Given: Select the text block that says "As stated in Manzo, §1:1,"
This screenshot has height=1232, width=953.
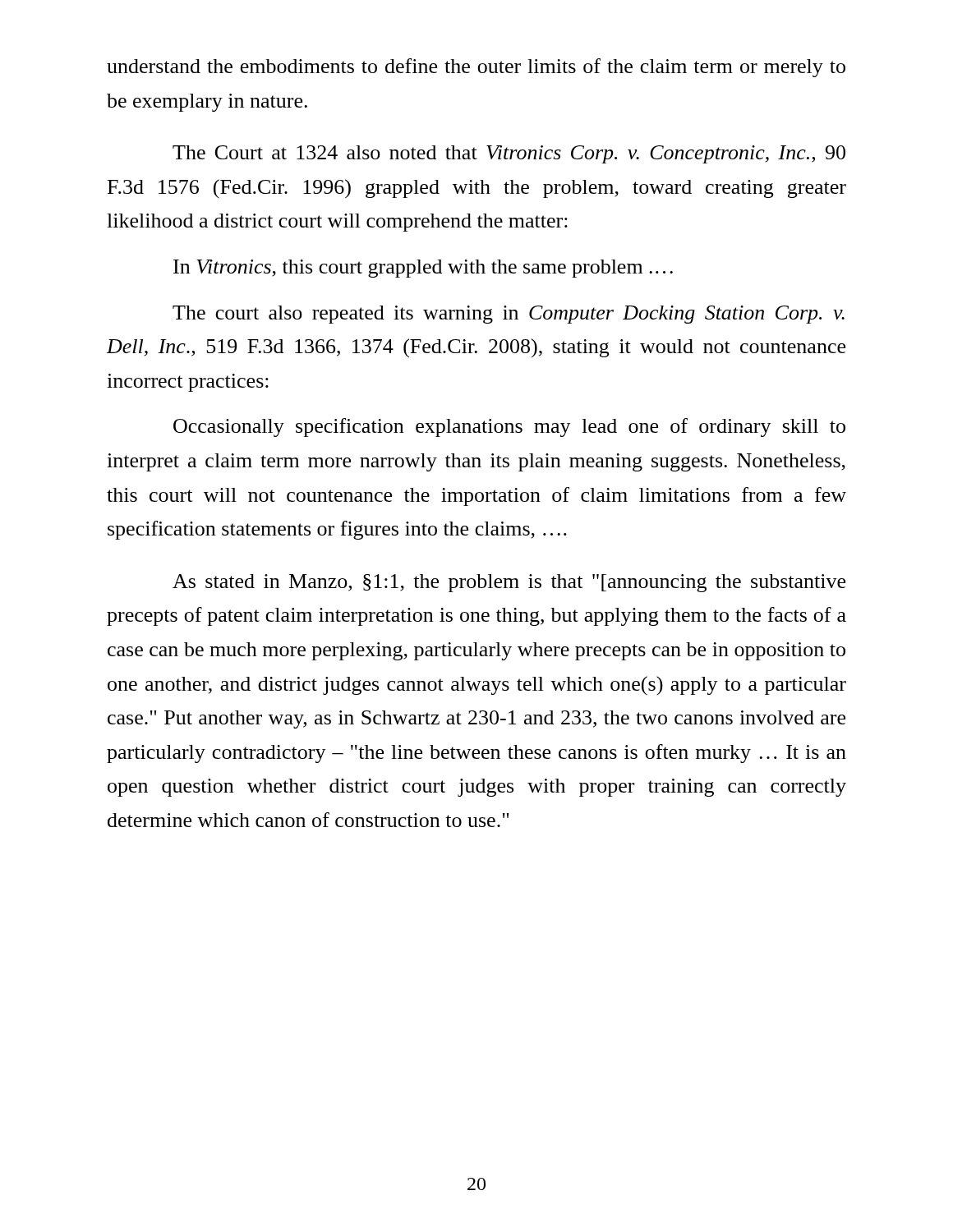Looking at the screenshot, I should point(476,700).
